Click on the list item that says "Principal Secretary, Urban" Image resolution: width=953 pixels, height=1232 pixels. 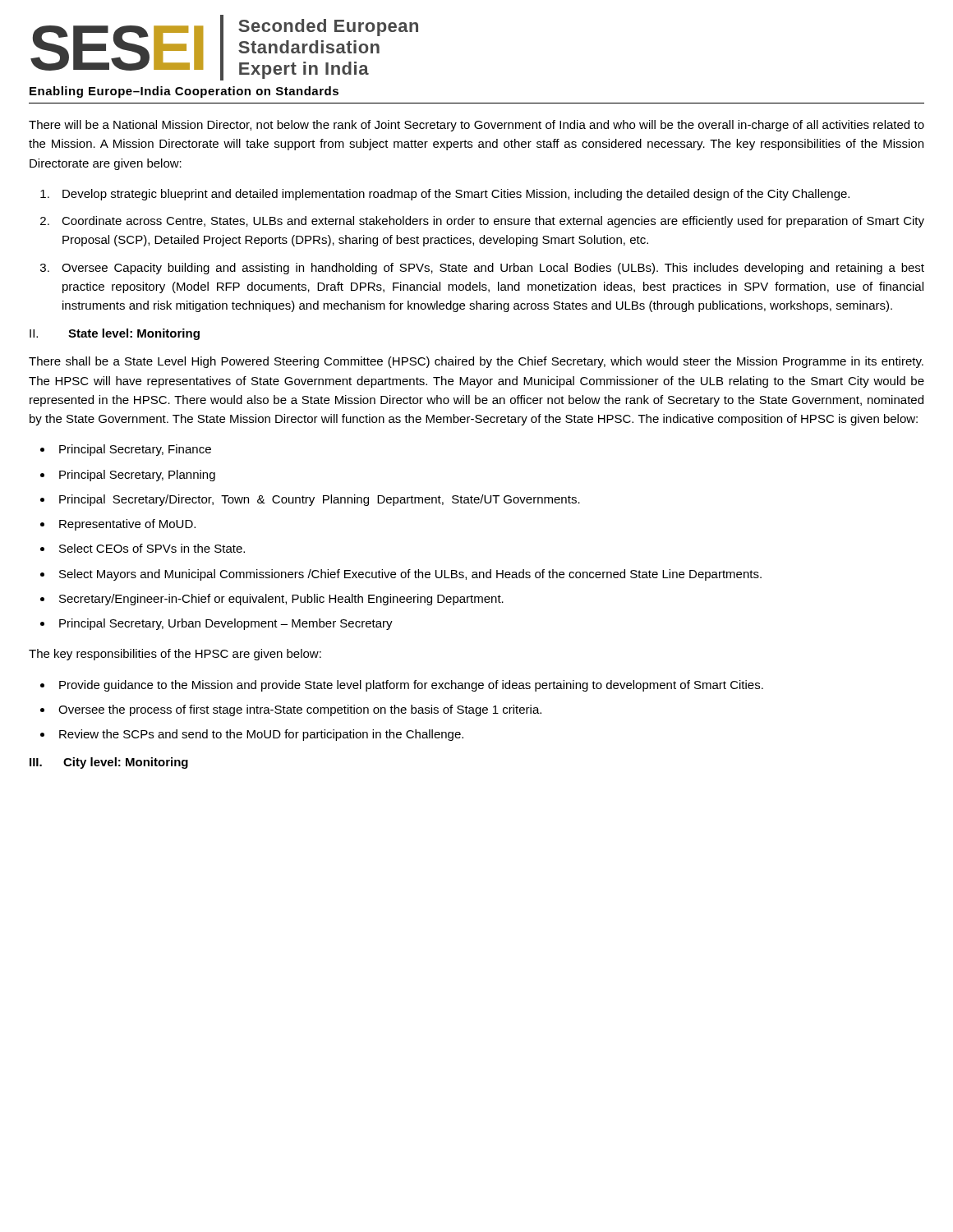(x=225, y=623)
